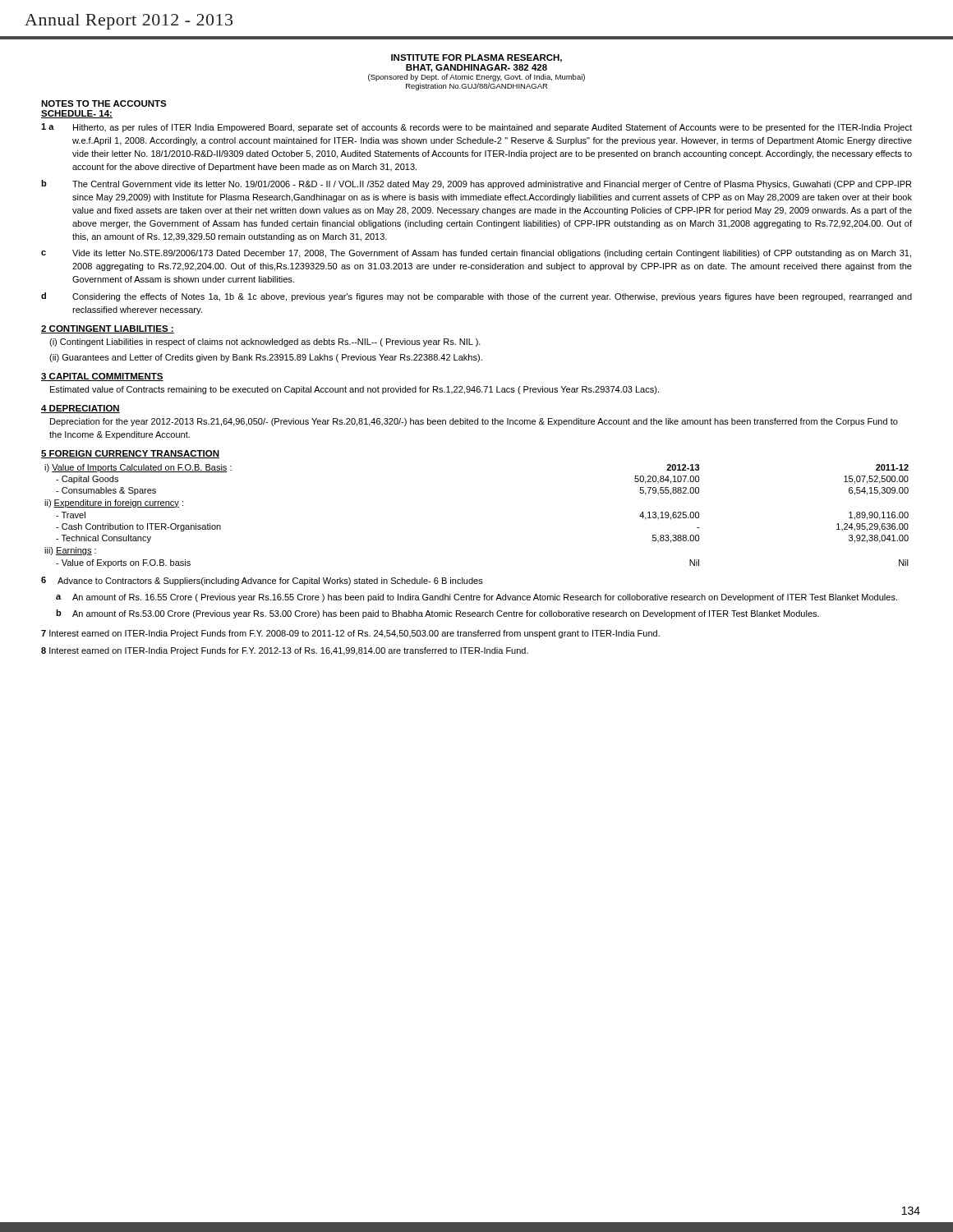
Task: Click on the text block that says "(i) Contingent Liabilities in respect of"
Action: click(x=265, y=342)
